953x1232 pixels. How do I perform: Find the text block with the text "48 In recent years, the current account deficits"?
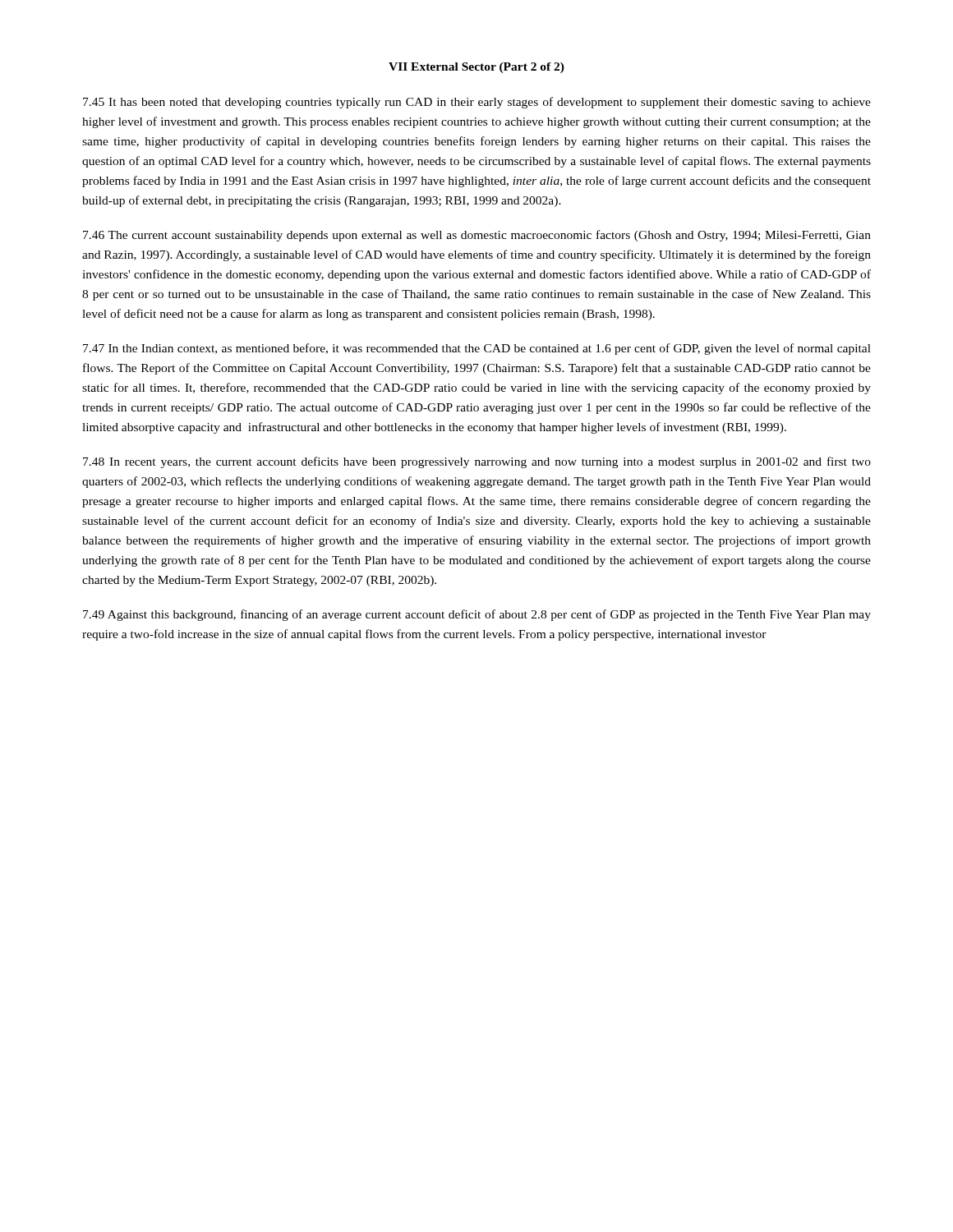(476, 521)
